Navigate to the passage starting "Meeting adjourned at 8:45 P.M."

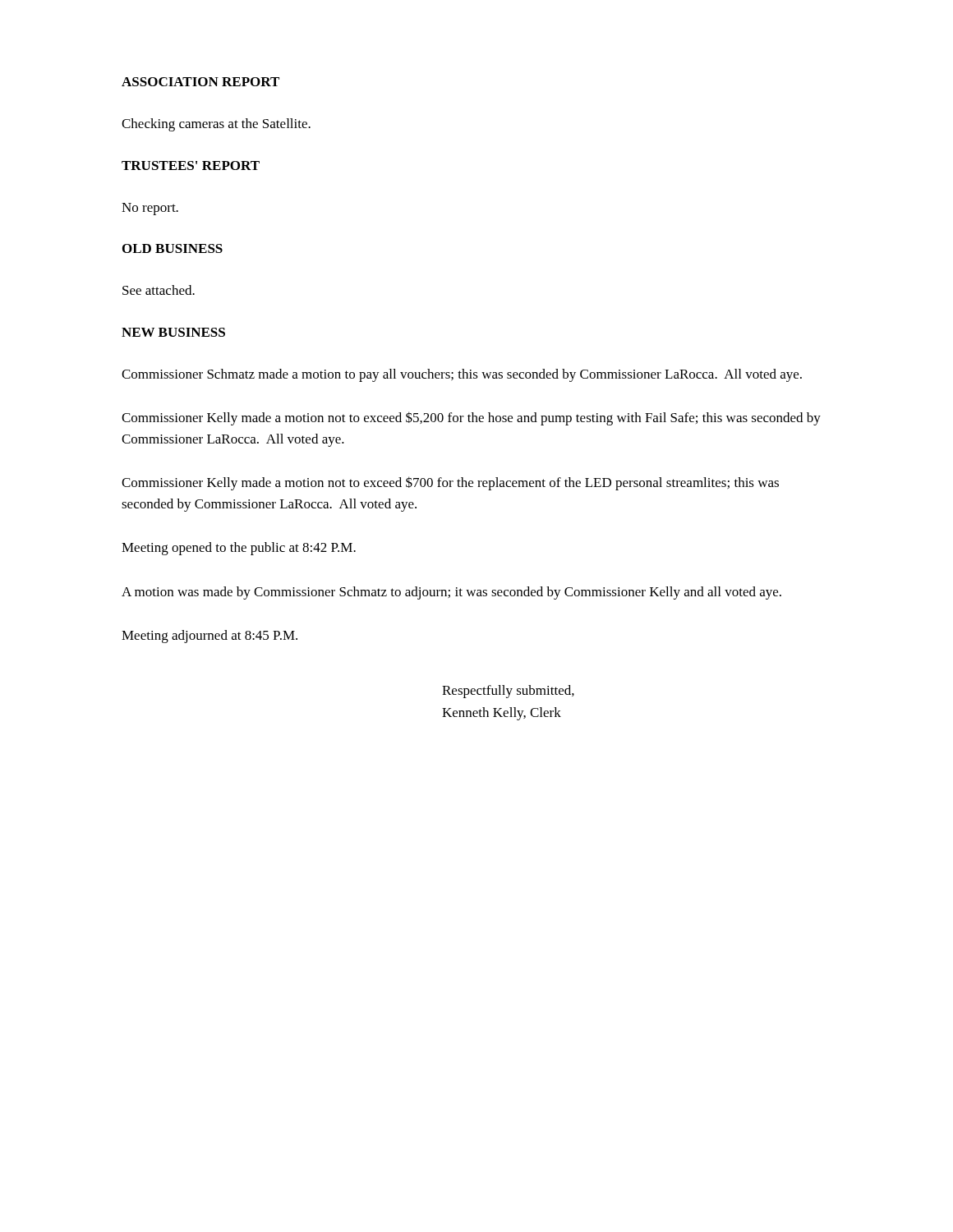tap(210, 635)
